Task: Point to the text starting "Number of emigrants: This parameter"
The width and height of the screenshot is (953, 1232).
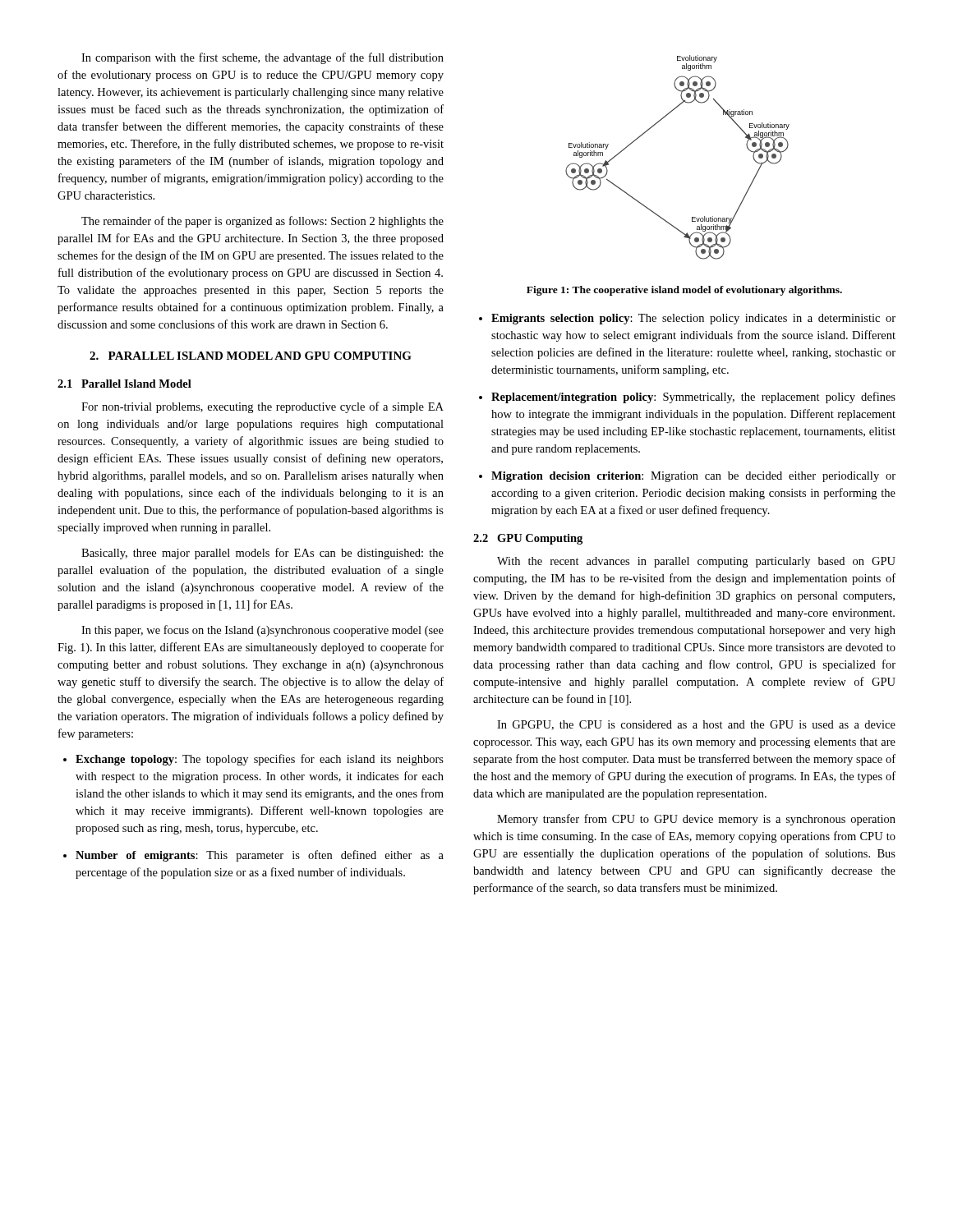Action: pyautogui.click(x=260, y=864)
